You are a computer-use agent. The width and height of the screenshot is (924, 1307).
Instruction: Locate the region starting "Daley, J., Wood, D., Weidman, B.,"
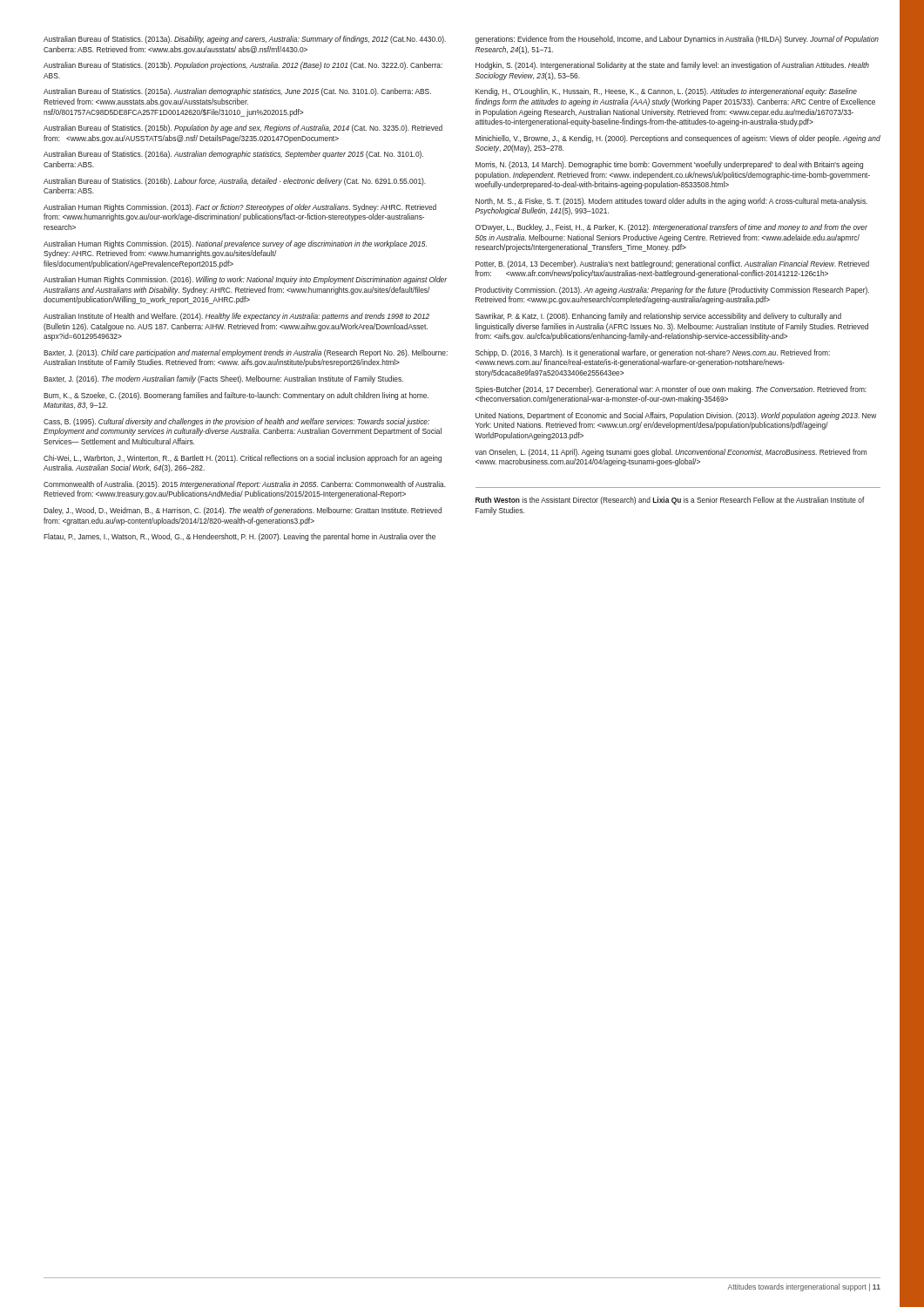pyautogui.click(x=243, y=516)
